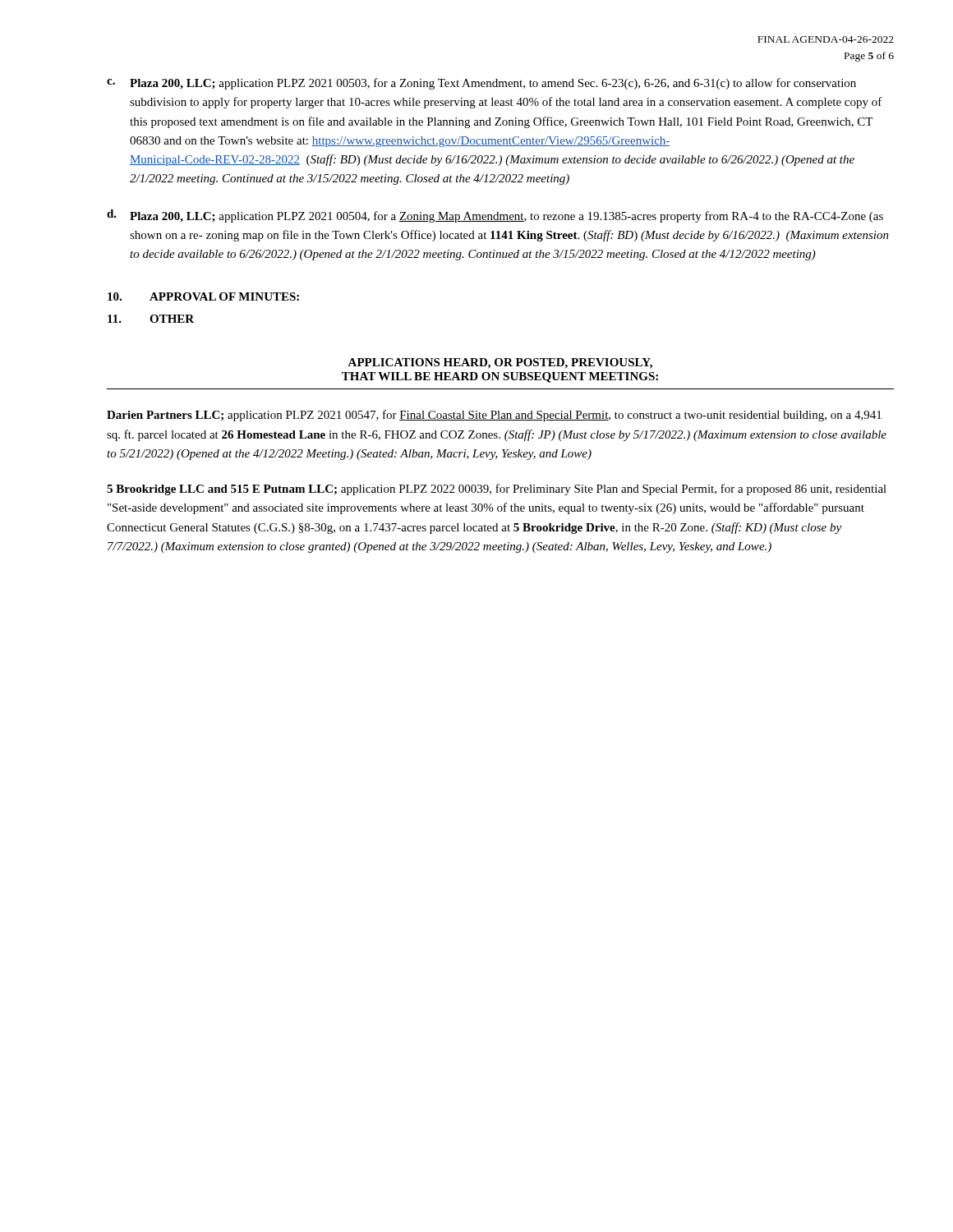
Task: Click on the section header that reads "11. OTHER"
Action: click(150, 319)
